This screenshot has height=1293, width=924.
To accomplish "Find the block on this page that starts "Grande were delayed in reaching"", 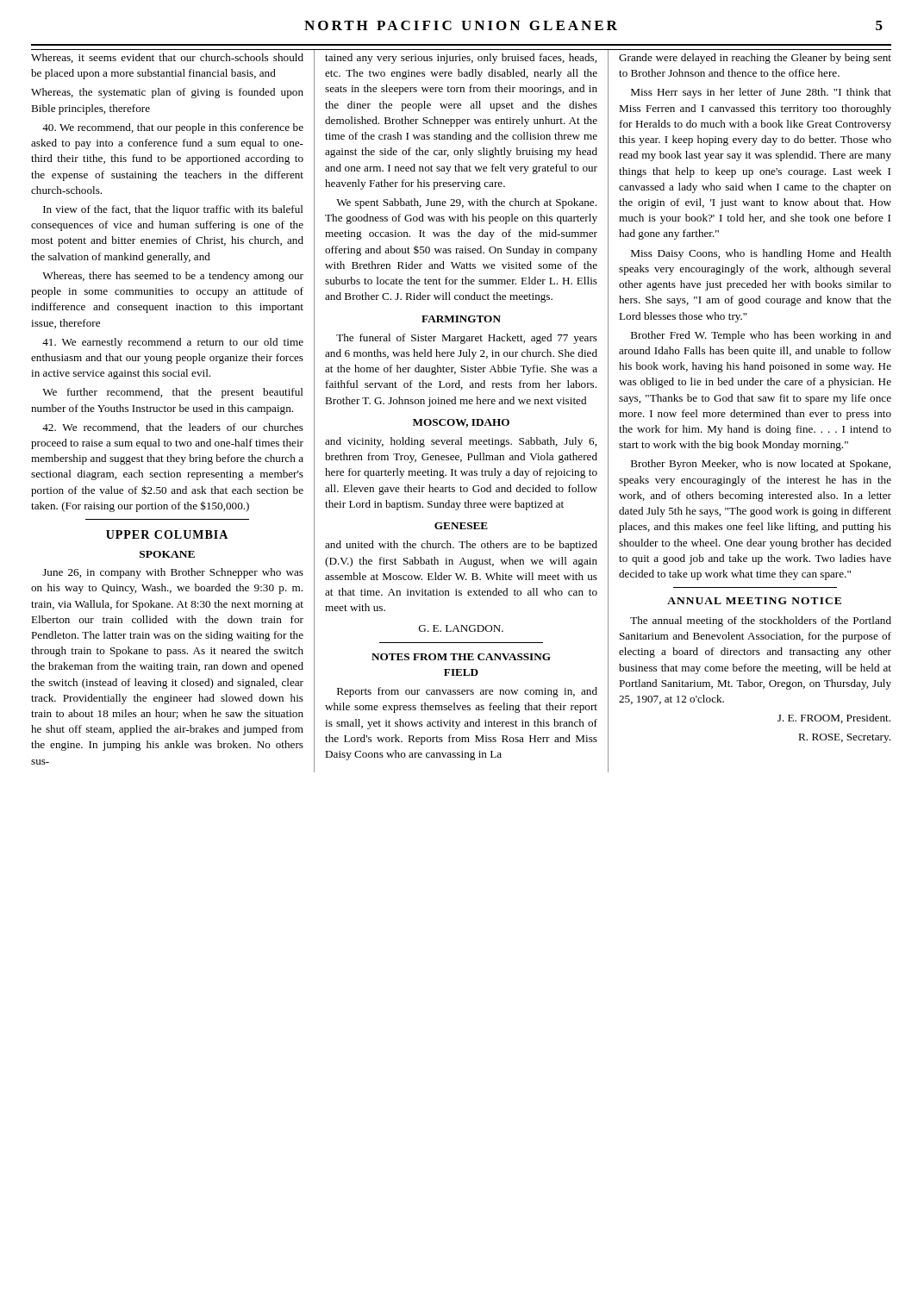I will (x=755, y=316).
